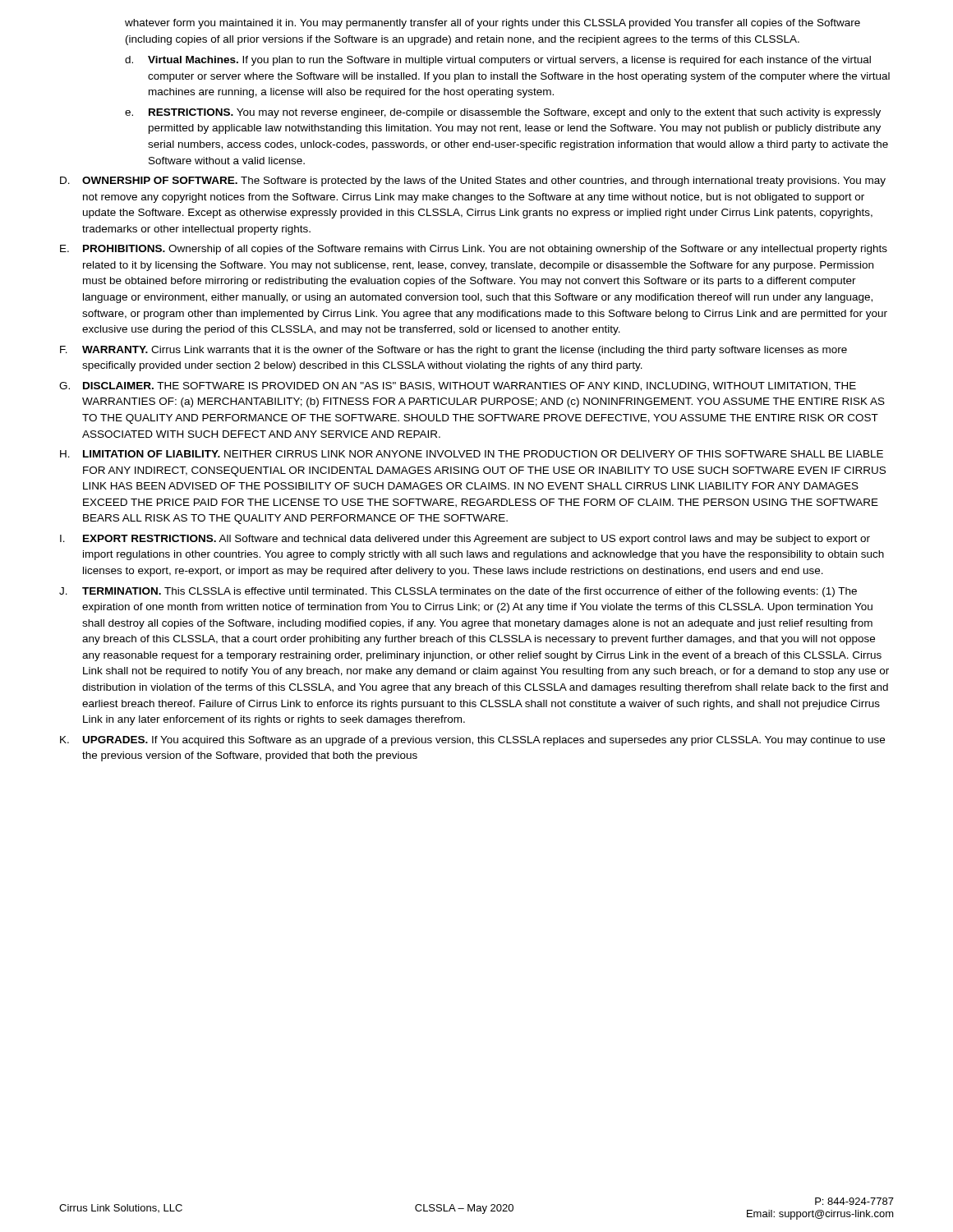Navigate to the block starting "whatever form you maintained it in. You may"

tap(493, 31)
